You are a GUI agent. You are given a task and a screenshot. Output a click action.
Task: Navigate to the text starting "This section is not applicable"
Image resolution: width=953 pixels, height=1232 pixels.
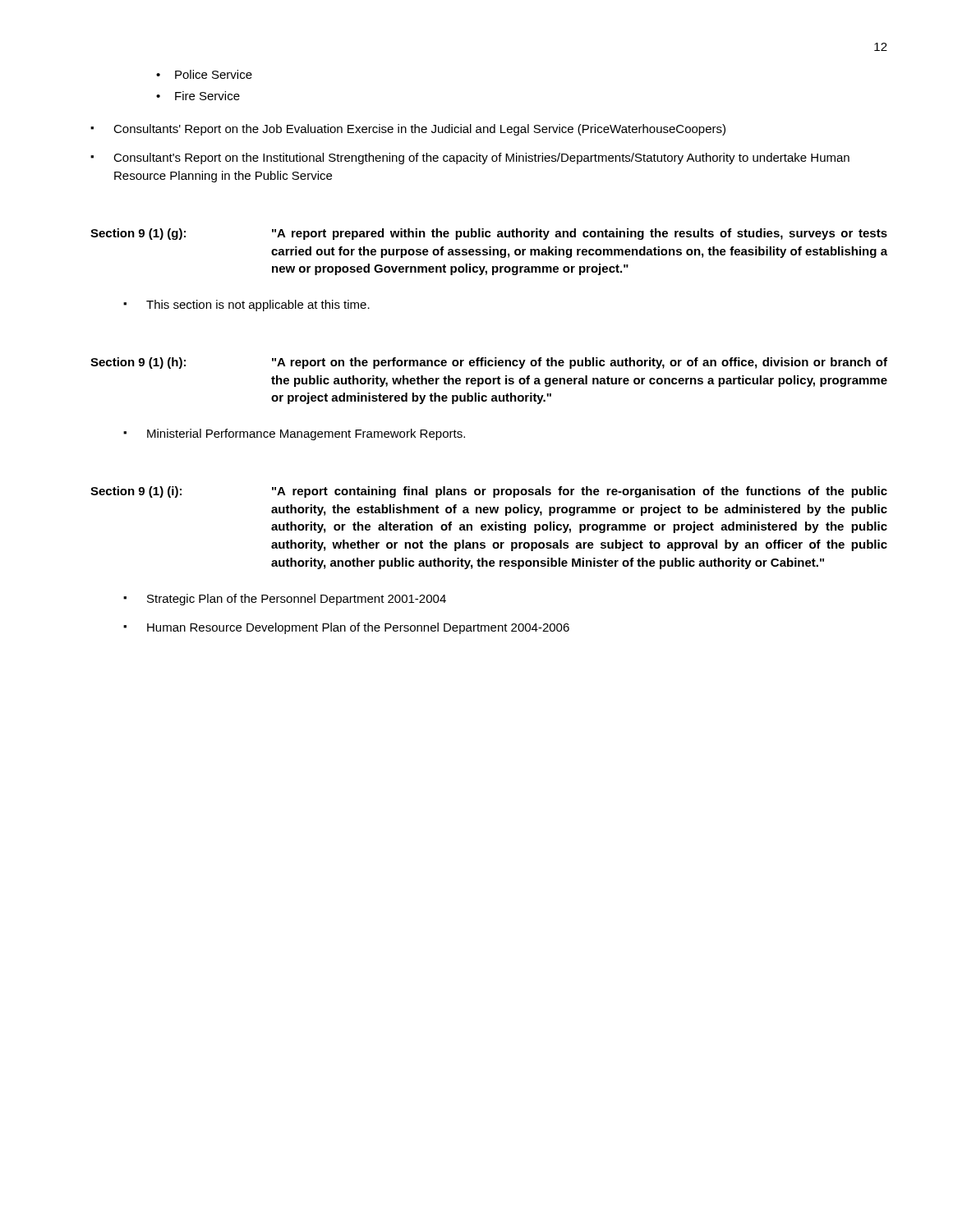258,304
